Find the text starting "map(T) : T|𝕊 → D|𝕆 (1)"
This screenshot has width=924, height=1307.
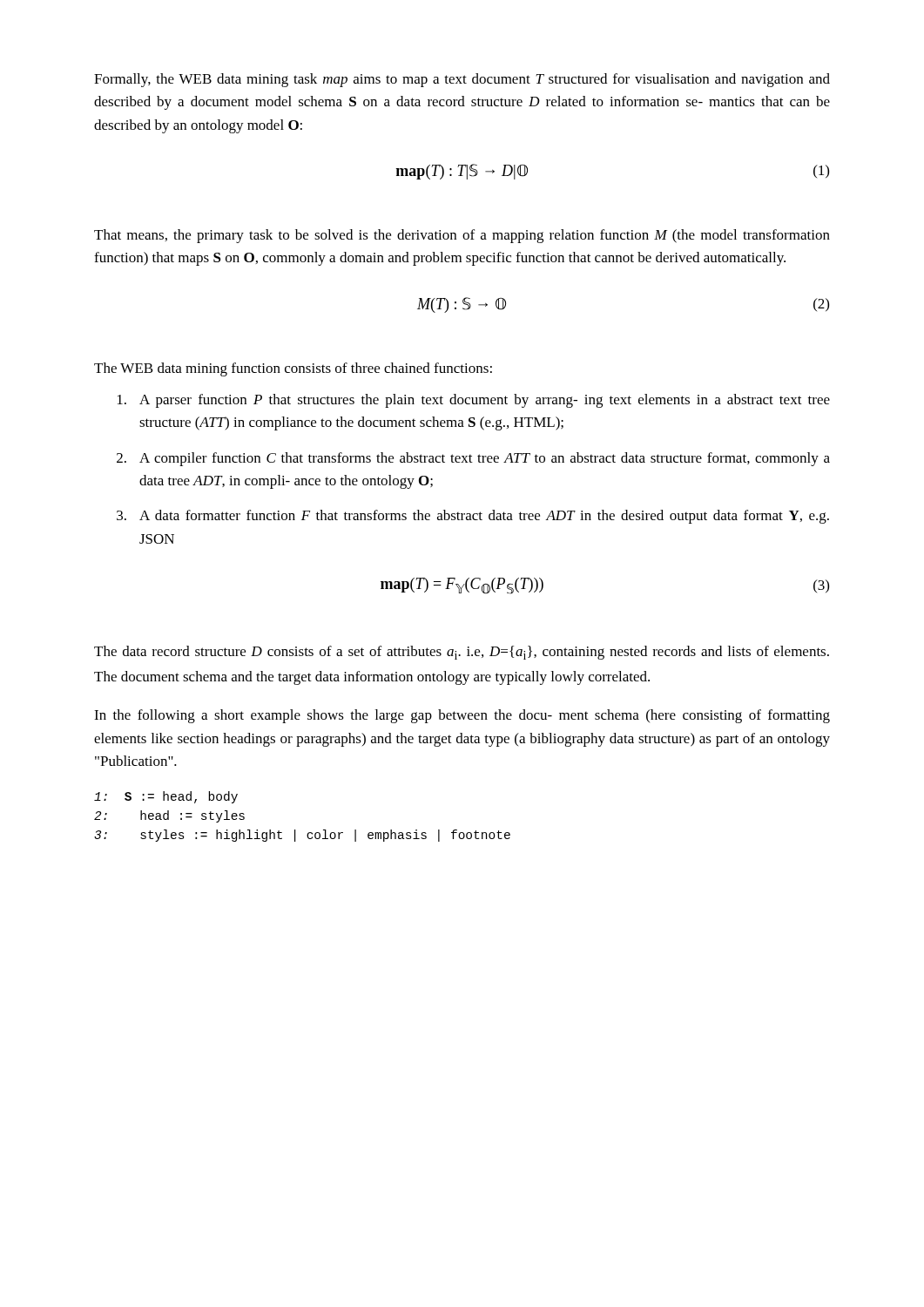[462, 171]
